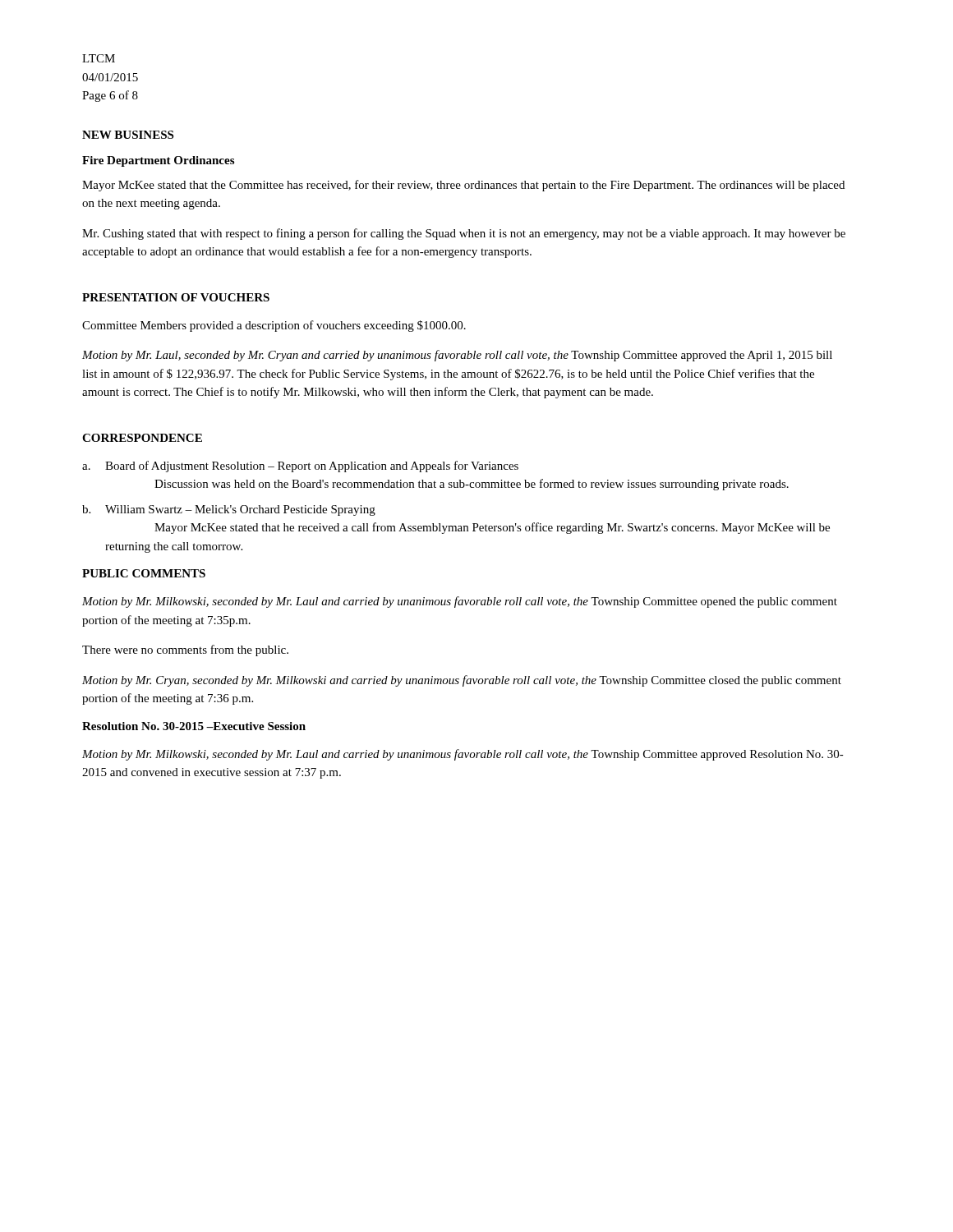Find the text block containing "Committee Members provided a"

pyautogui.click(x=464, y=325)
